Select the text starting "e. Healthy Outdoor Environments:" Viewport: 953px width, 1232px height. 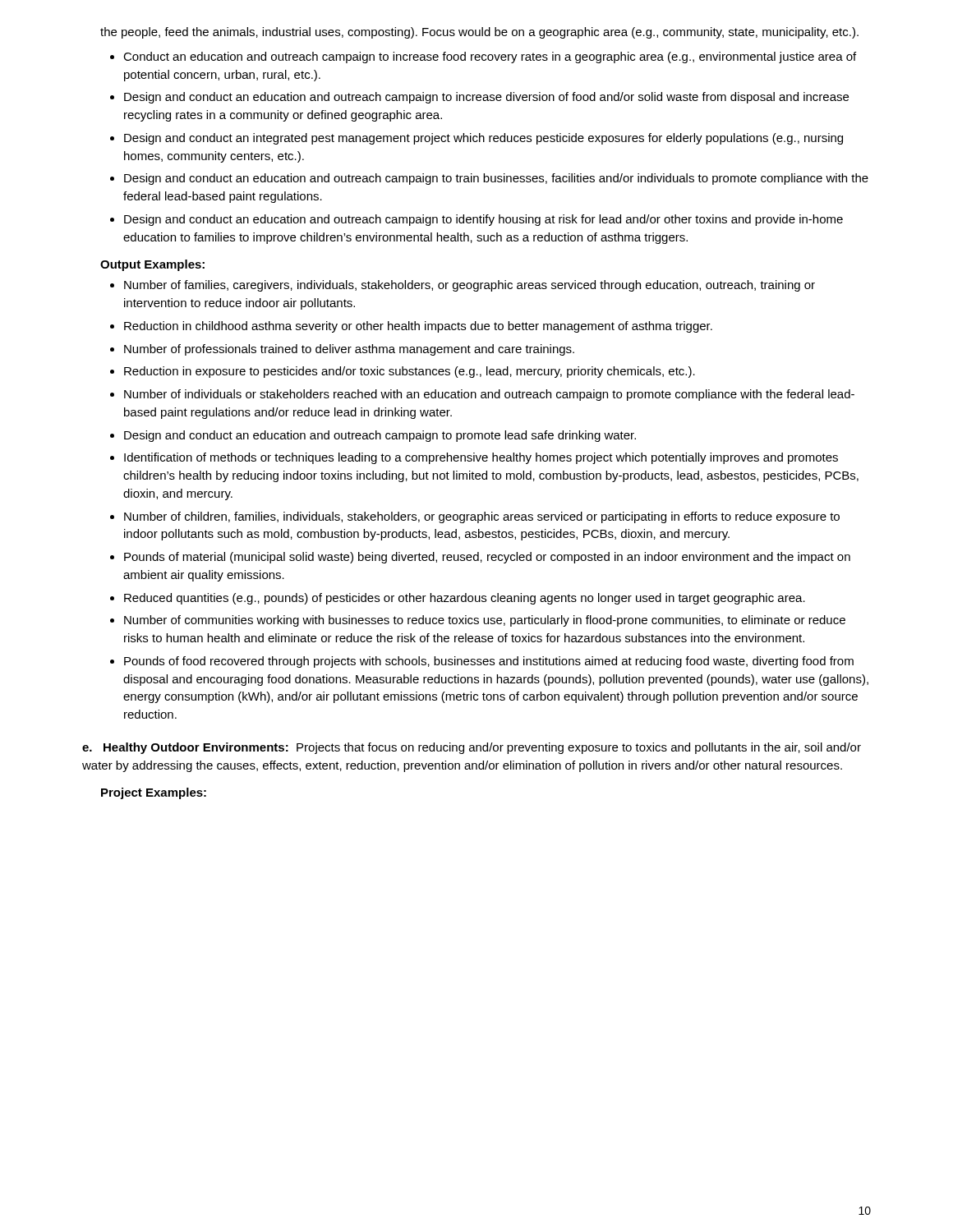pos(472,756)
